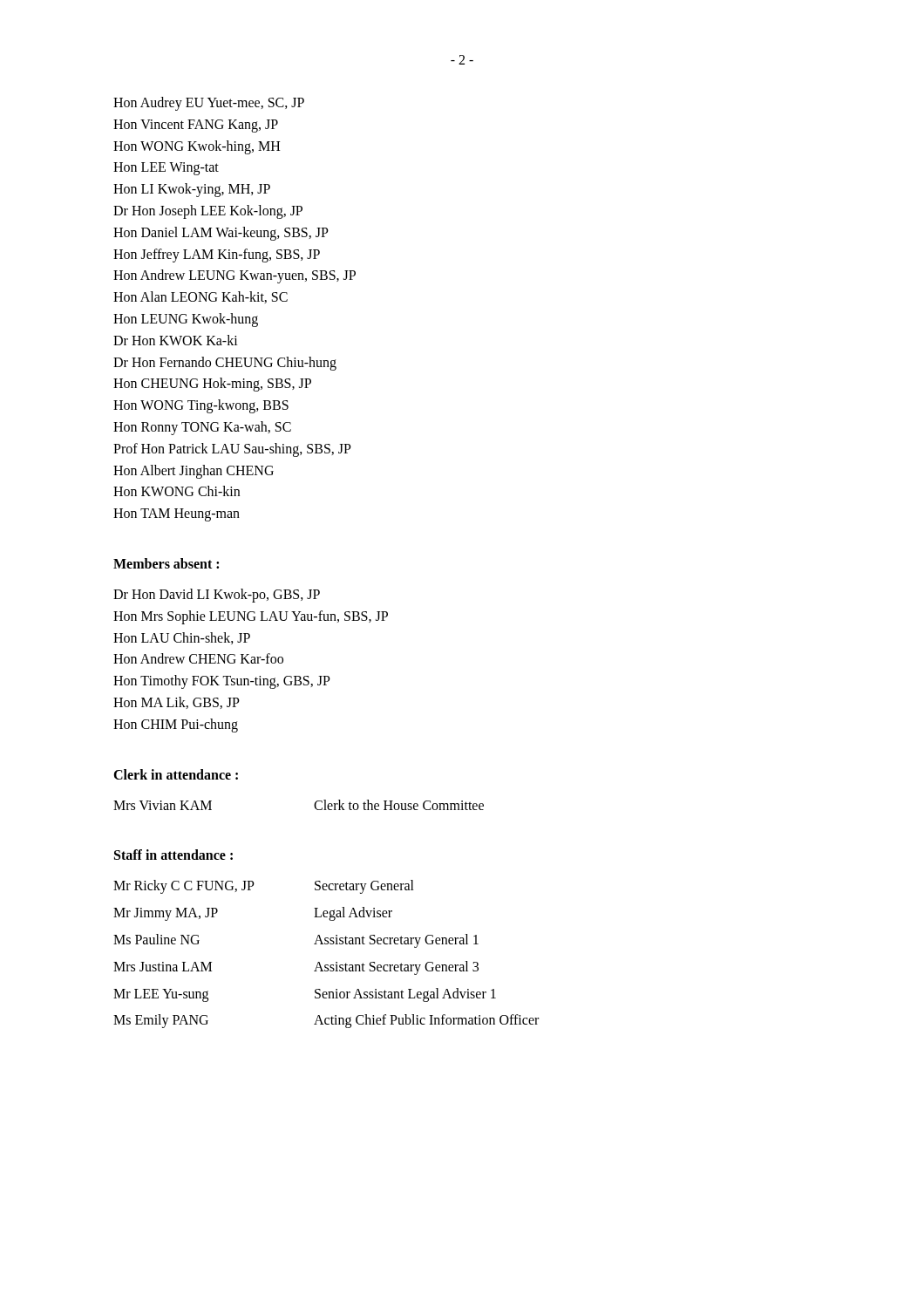Locate the block starting "Mr Ricky C C FUNG, JP Secretary General"
The width and height of the screenshot is (924, 1308).
coord(462,954)
